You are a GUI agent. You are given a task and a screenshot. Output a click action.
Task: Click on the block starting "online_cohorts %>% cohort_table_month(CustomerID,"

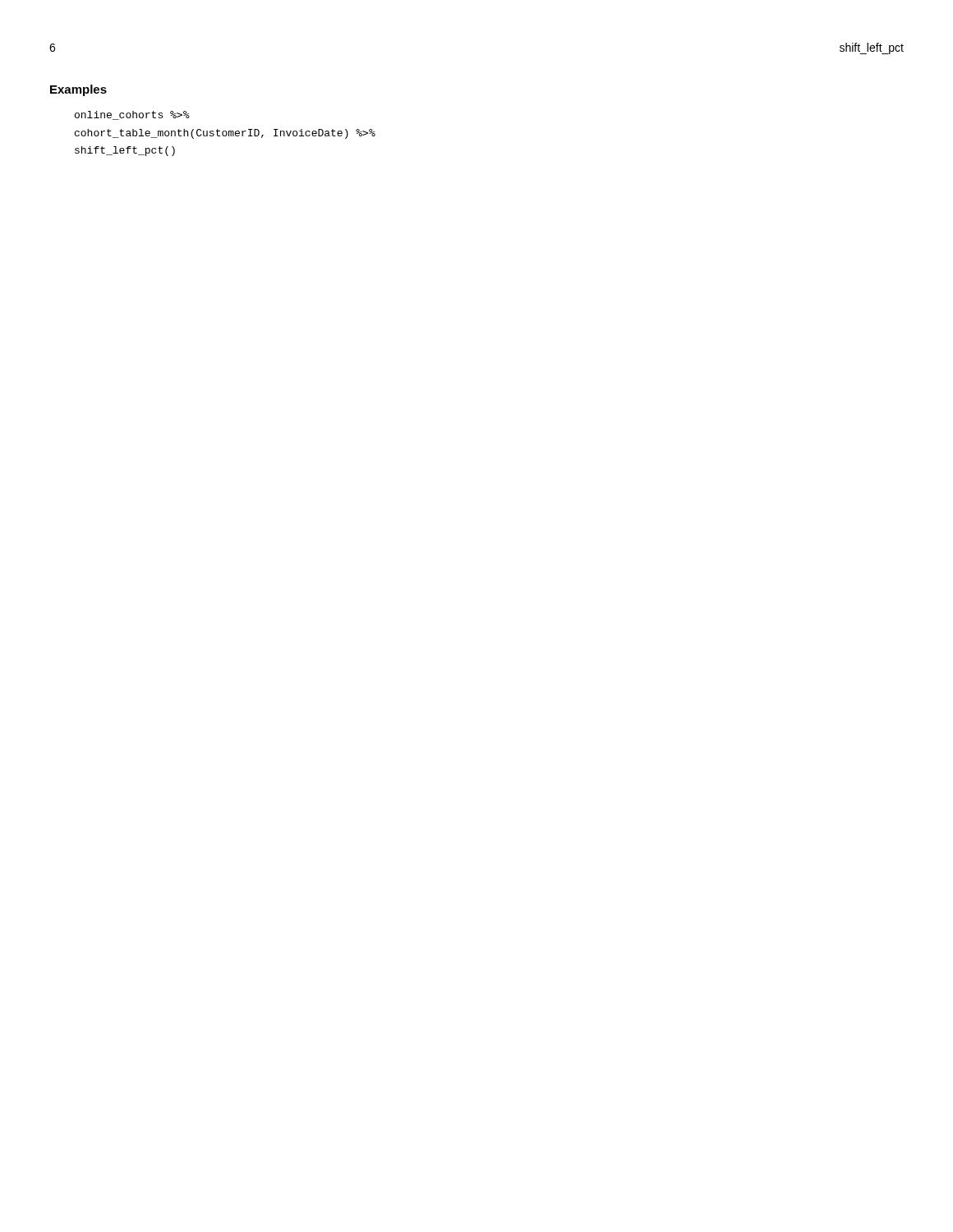tap(225, 133)
